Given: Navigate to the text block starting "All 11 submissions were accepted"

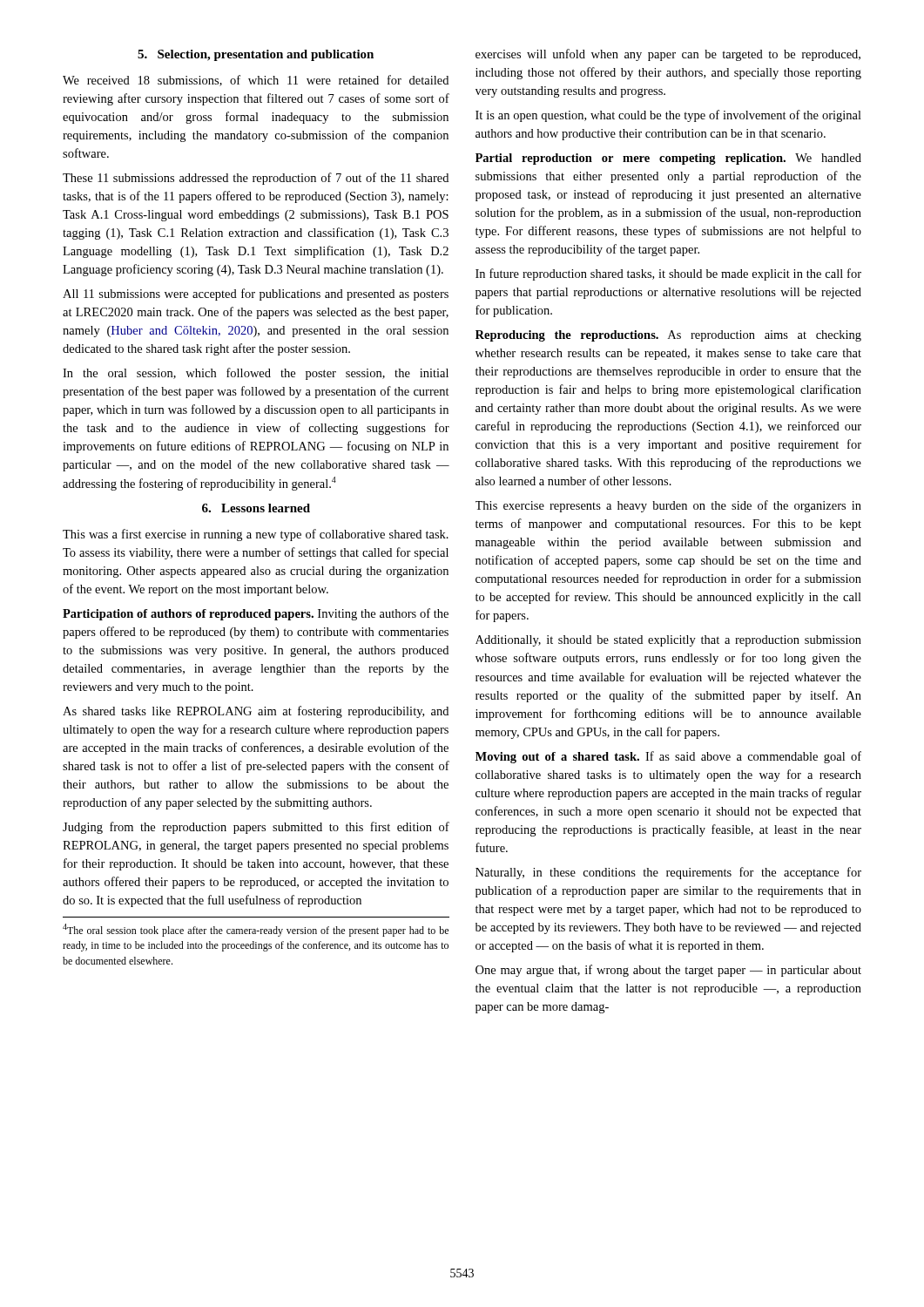Looking at the screenshot, I should click(256, 321).
